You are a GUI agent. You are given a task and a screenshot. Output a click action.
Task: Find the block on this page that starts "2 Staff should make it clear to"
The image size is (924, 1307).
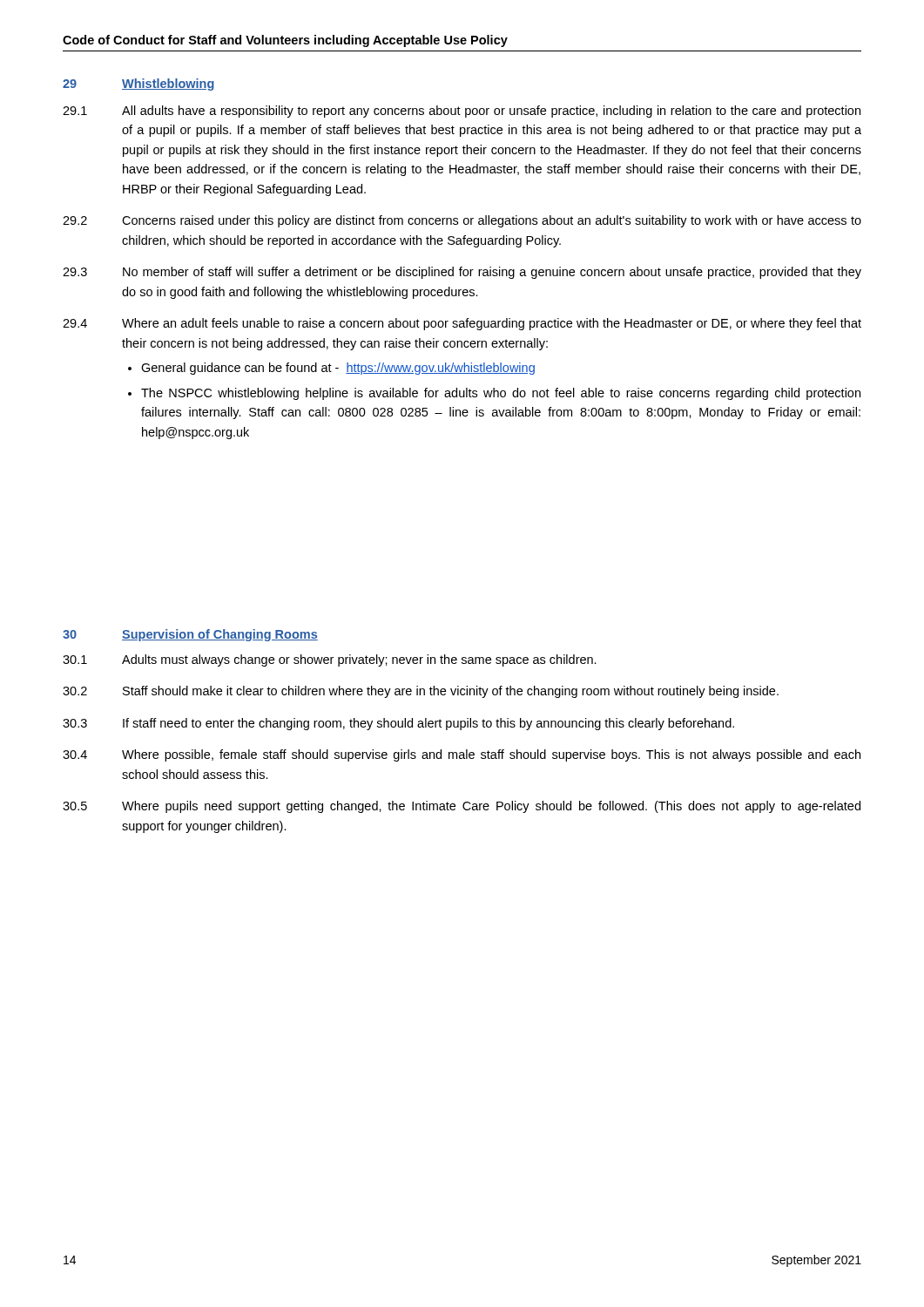point(462,692)
